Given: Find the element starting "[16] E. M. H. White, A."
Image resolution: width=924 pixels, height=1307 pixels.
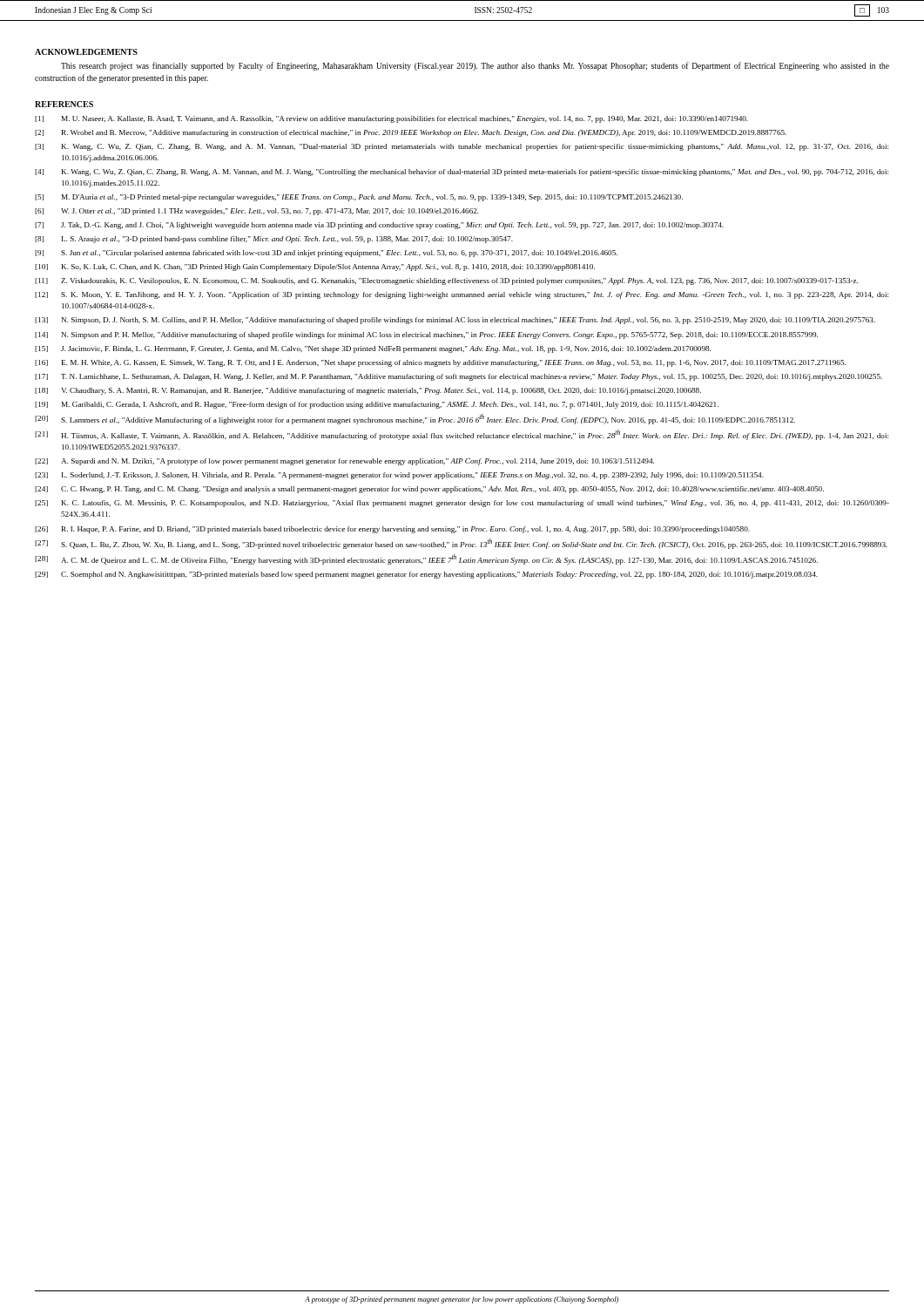Looking at the screenshot, I should pyautogui.click(x=462, y=363).
